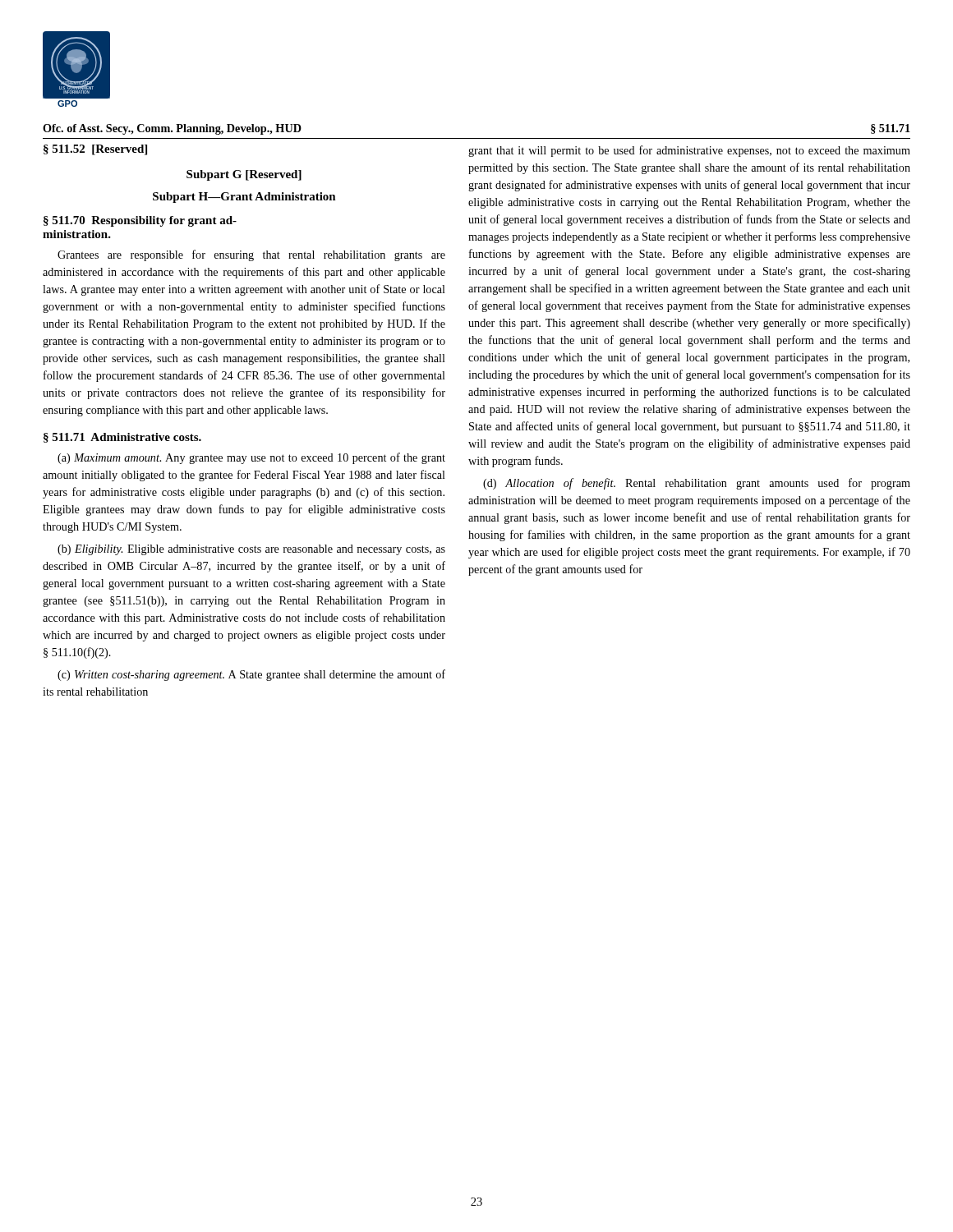
Task: Select the text block starting "(d) Allocation of benefit."
Action: [x=689, y=526]
